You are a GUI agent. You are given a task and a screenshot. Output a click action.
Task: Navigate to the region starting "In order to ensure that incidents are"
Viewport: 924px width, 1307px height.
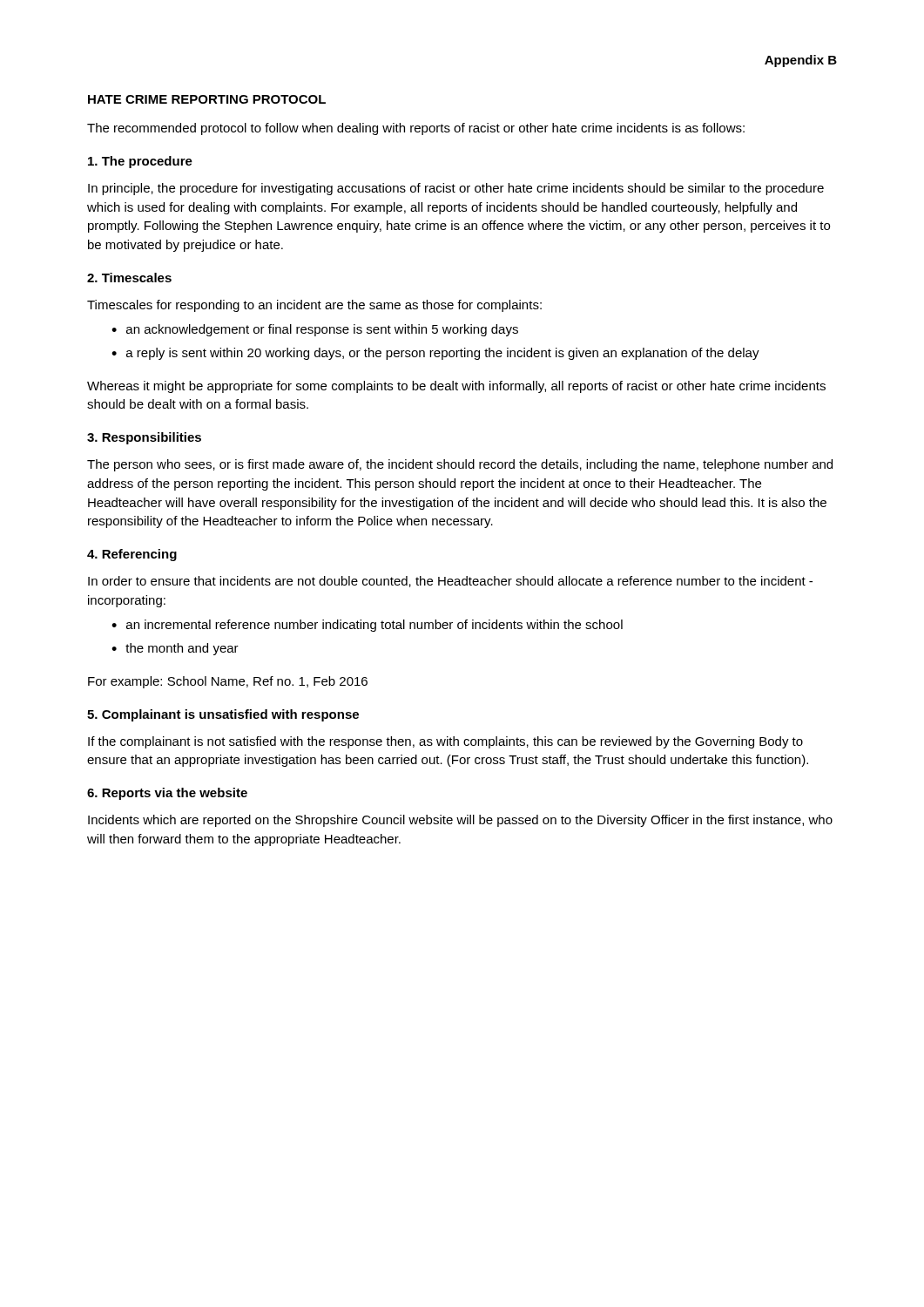click(450, 590)
